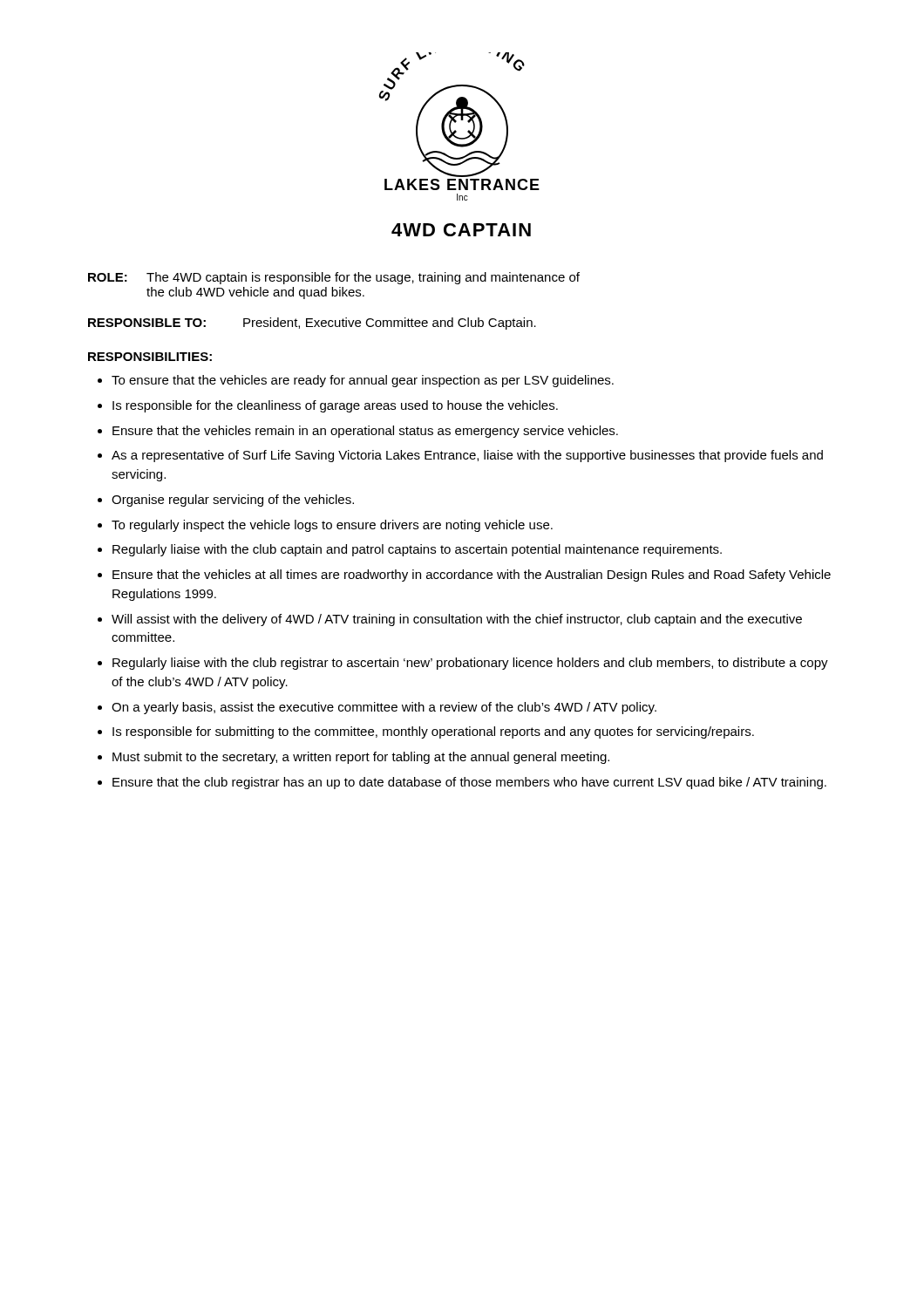The width and height of the screenshot is (924, 1308).
Task: Locate the text block starting "To regularly inspect the vehicle logs"
Action: (333, 524)
